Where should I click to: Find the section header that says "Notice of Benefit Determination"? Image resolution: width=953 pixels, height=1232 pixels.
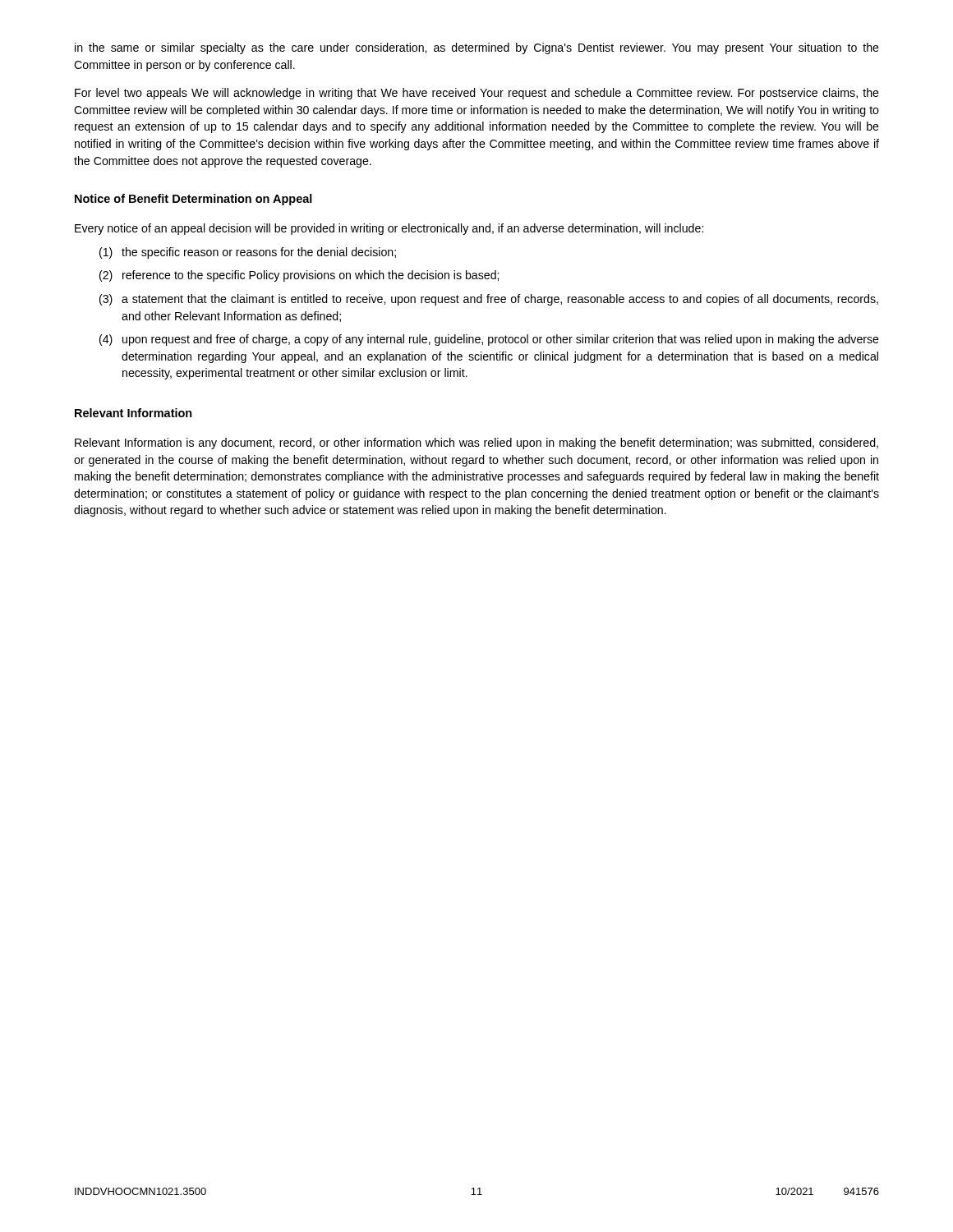coord(193,199)
